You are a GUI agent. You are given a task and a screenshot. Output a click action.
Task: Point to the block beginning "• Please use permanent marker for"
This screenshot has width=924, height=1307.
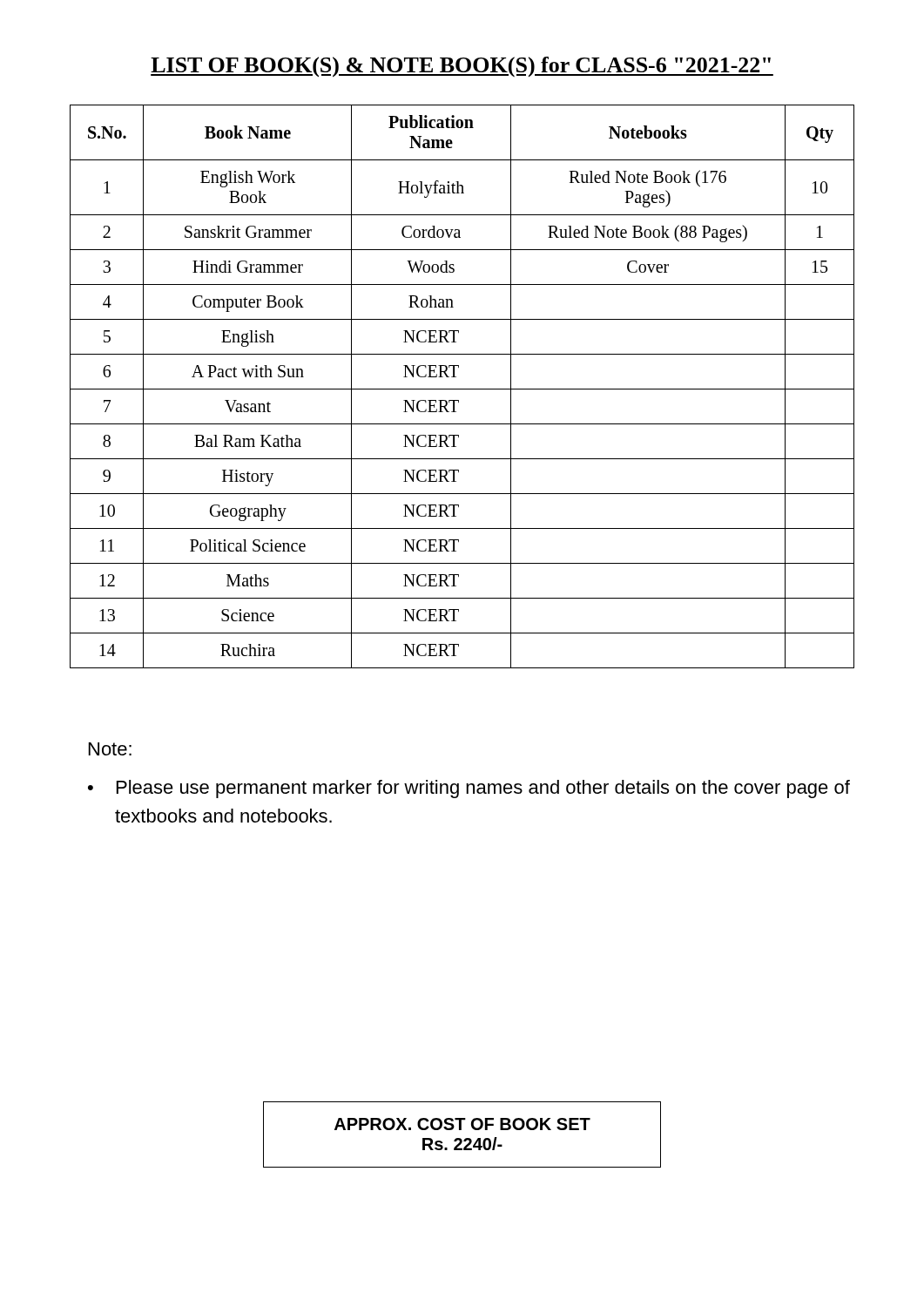(x=471, y=802)
